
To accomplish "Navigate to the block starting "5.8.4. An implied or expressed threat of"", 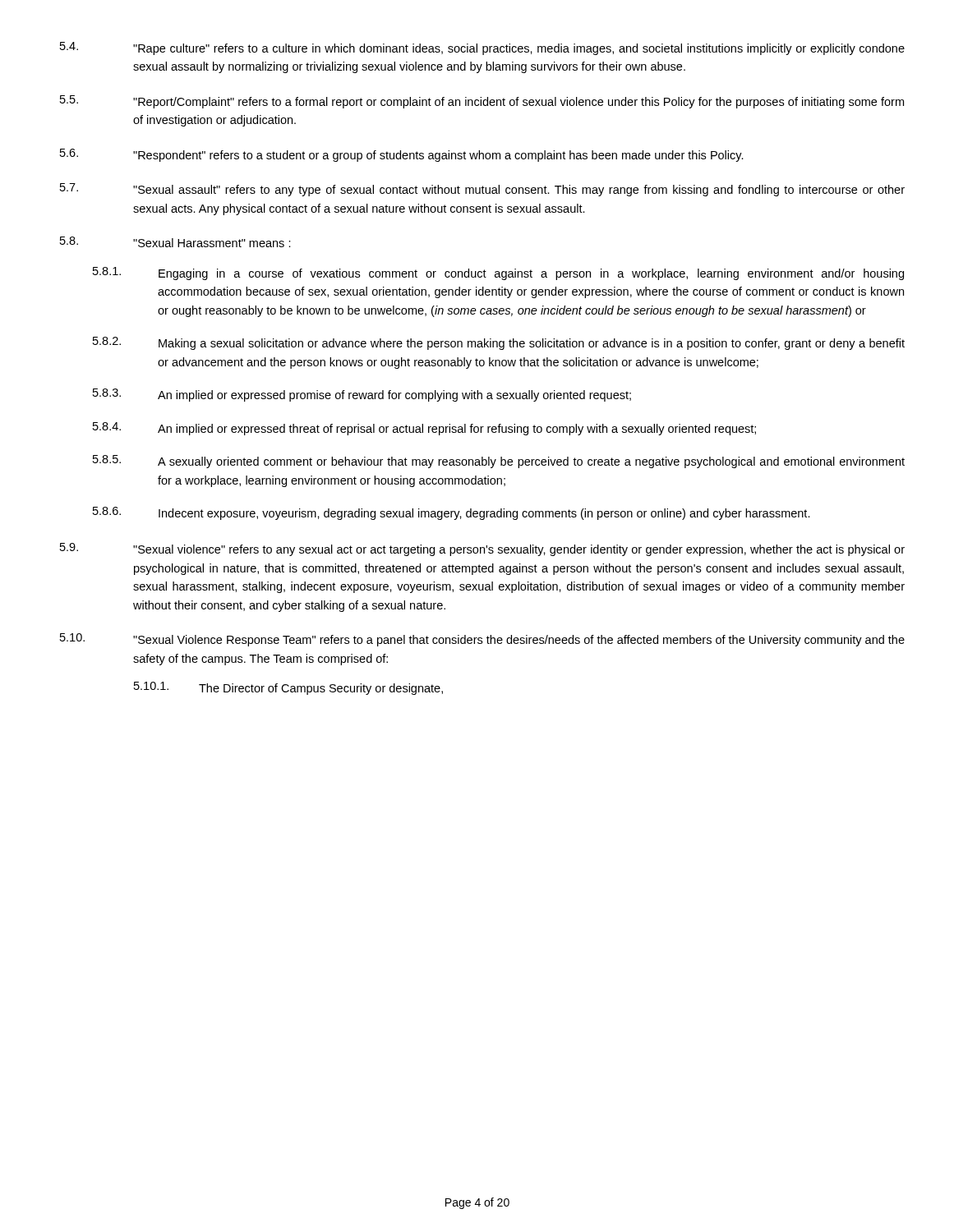I will coord(498,429).
